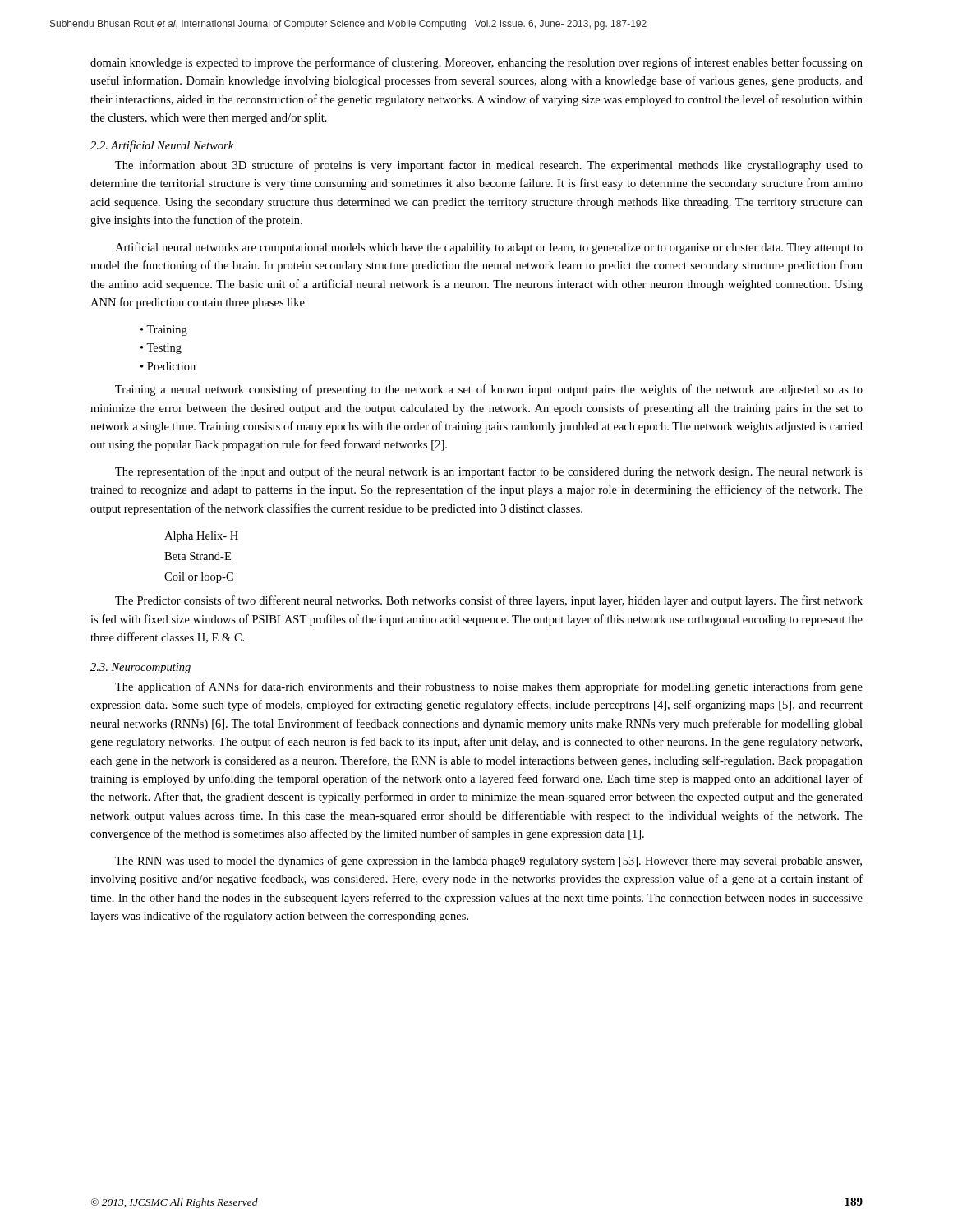Navigate to the text block starting "The RNN was"
Screen dimensions: 1232x953
pos(476,888)
